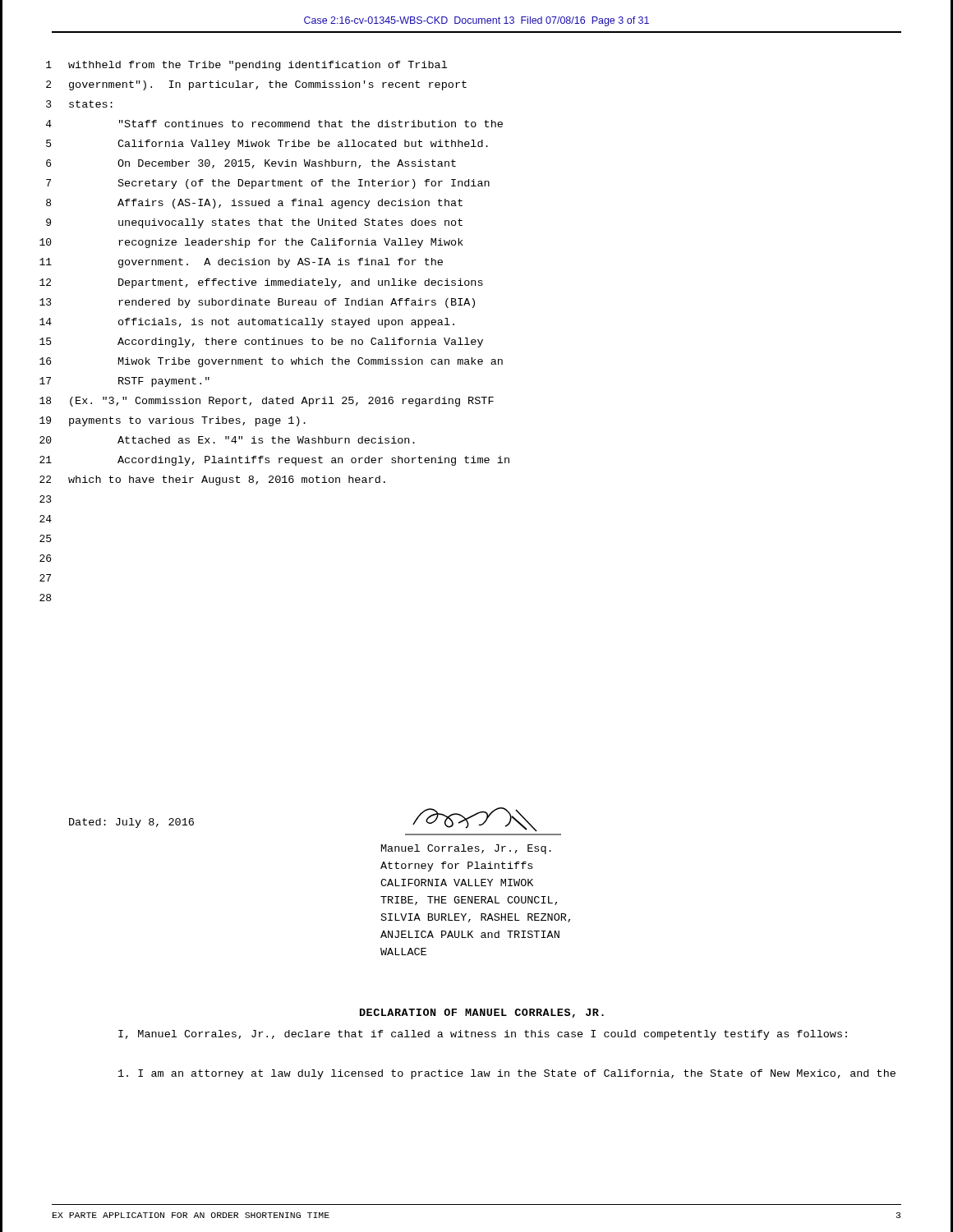
Task: Point to the block starting "DECLARATION OF MANUEL CORRALES,"
Action: pyautogui.click(x=483, y=1013)
